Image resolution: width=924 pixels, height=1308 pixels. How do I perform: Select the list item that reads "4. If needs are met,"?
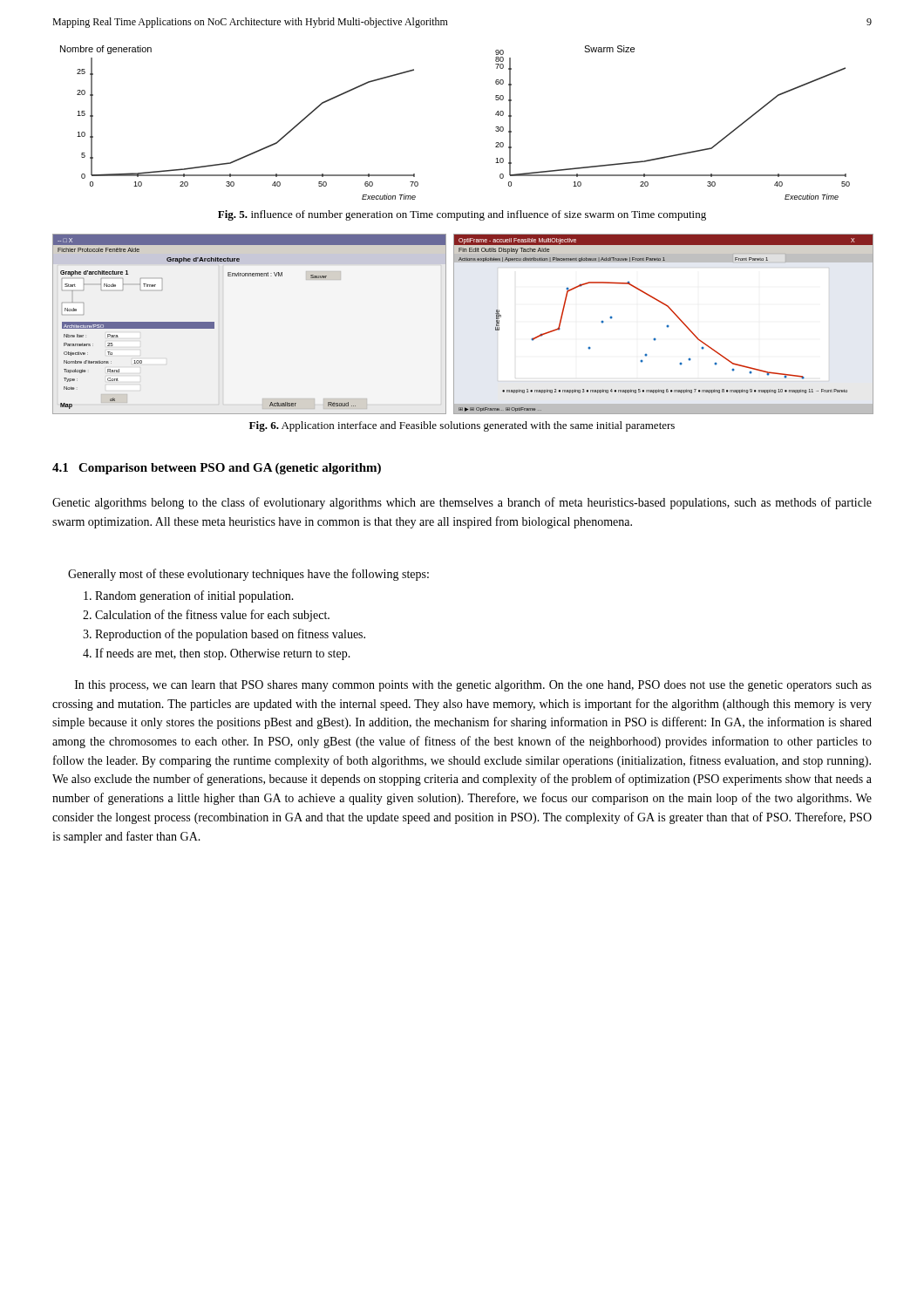(217, 654)
